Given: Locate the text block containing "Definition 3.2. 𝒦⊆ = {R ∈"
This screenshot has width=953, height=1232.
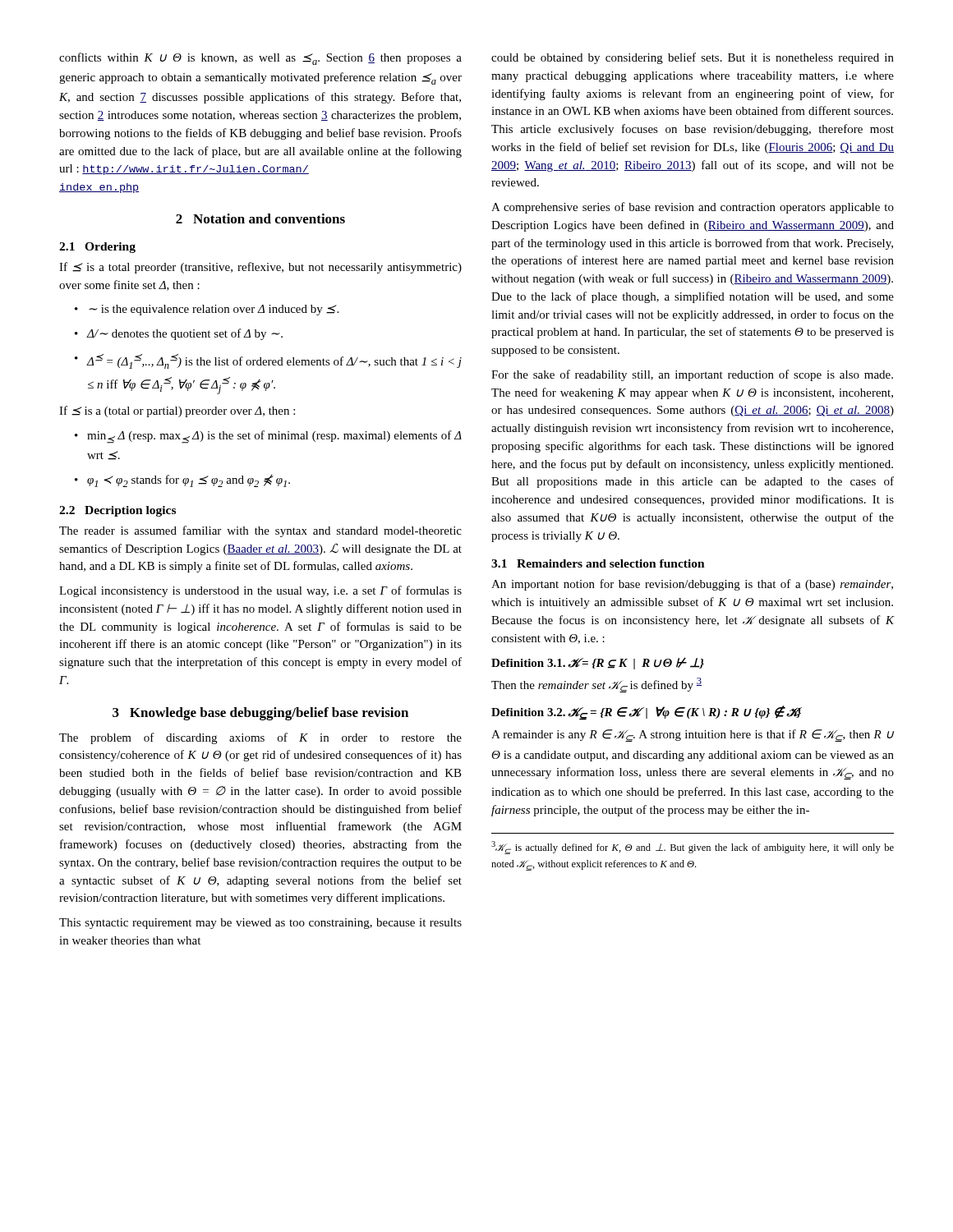Looking at the screenshot, I should click(693, 714).
